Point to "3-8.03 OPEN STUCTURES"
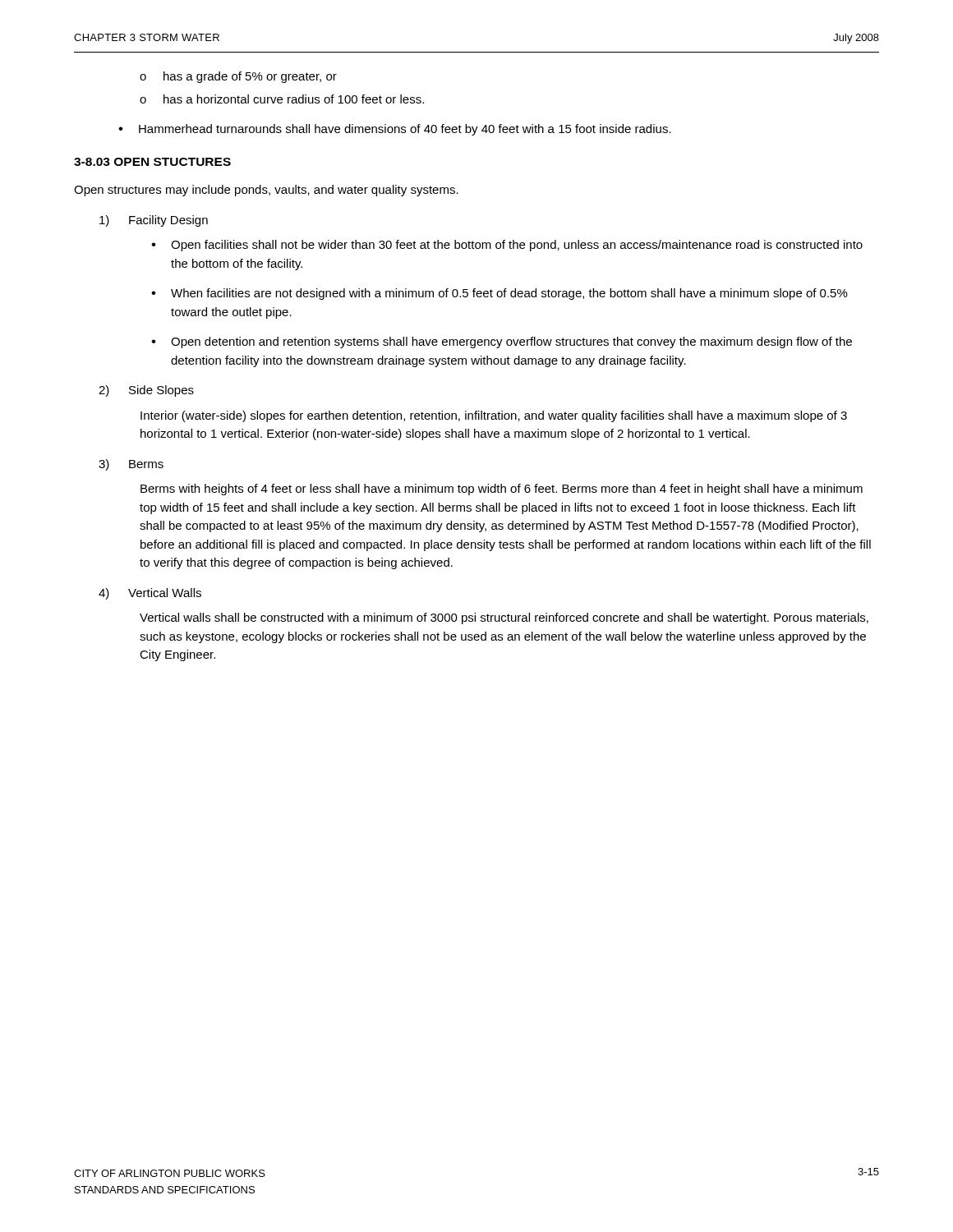Image resolution: width=953 pixels, height=1232 pixels. click(152, 161)
